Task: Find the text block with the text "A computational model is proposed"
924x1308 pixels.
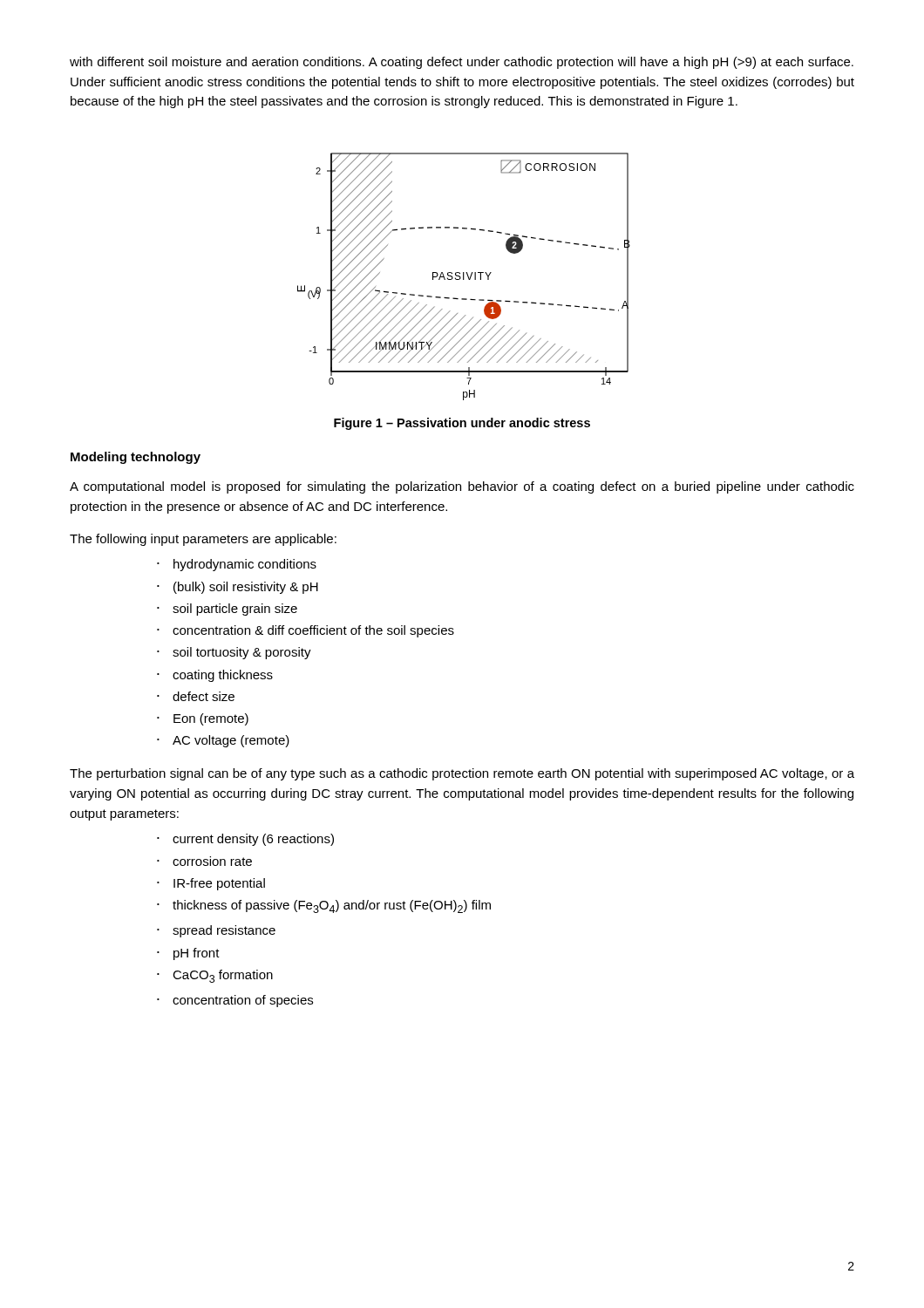Action: [462, 496]
